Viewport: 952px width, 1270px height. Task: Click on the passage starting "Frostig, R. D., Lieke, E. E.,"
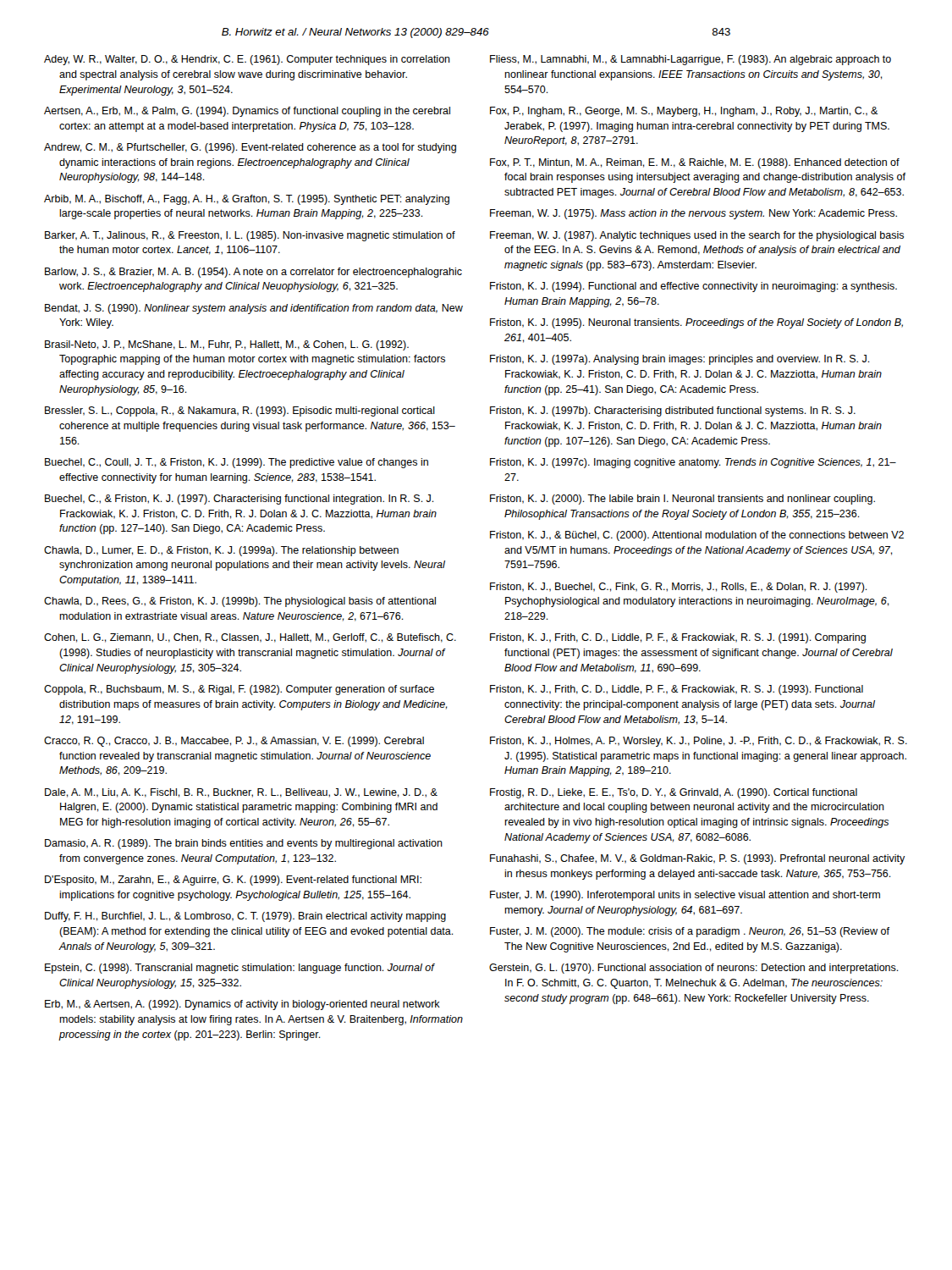pos(689,815)
